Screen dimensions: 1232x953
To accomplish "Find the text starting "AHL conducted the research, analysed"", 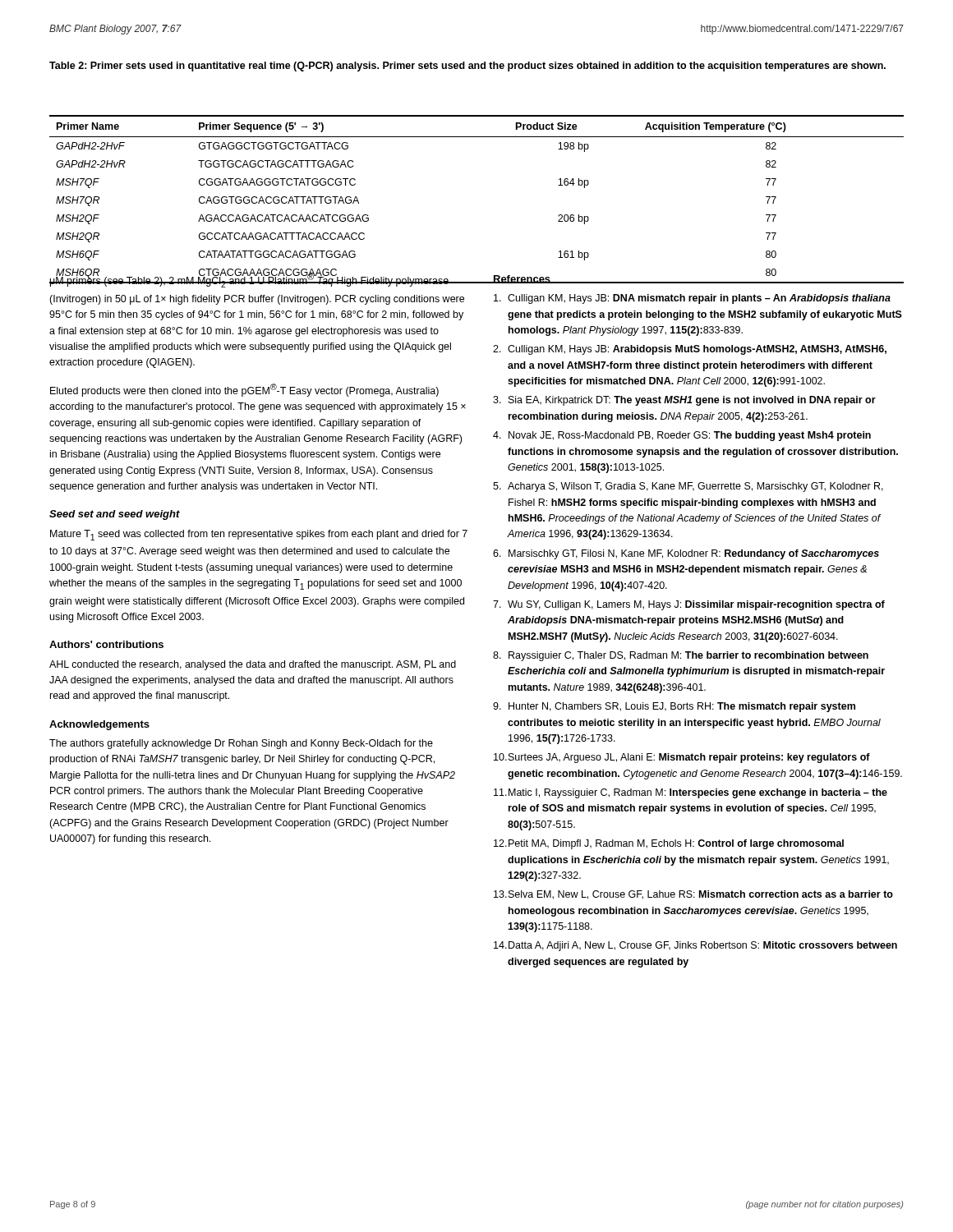I will (253, 680).
